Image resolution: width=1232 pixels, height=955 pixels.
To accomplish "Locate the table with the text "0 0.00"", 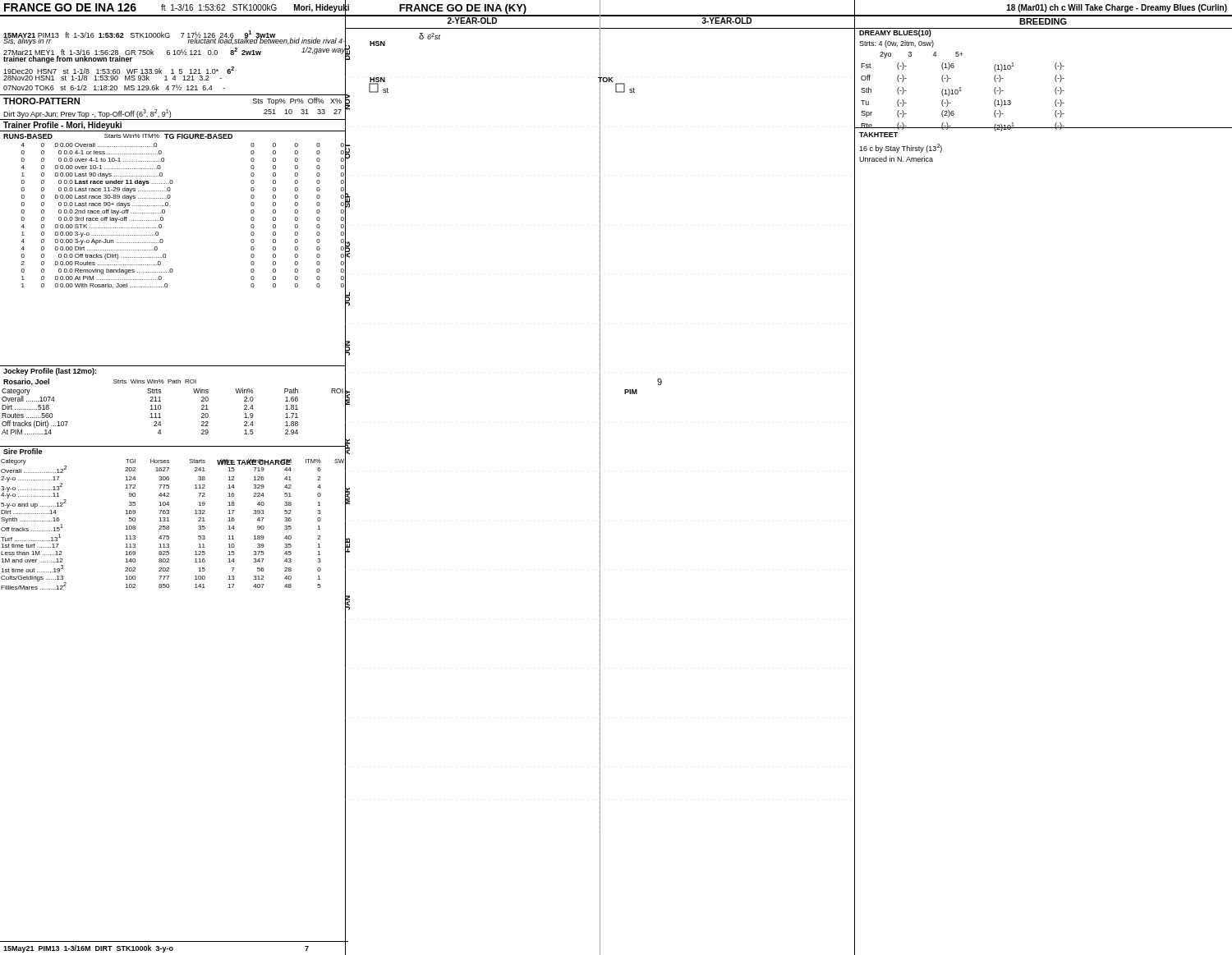I will [x=172, y=215].
